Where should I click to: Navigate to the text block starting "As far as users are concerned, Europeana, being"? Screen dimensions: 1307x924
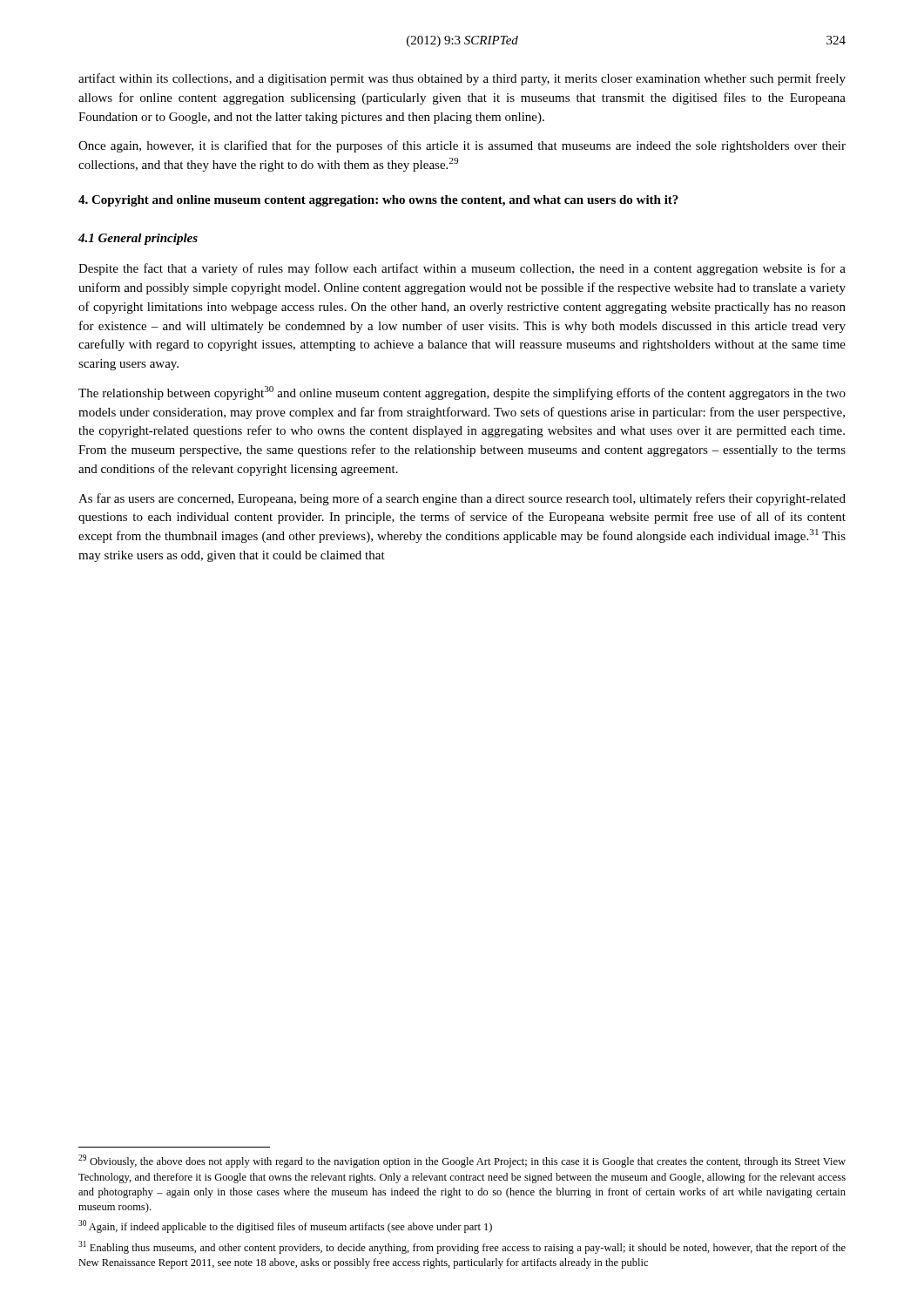pyautogui.click(x=462, y=527)
